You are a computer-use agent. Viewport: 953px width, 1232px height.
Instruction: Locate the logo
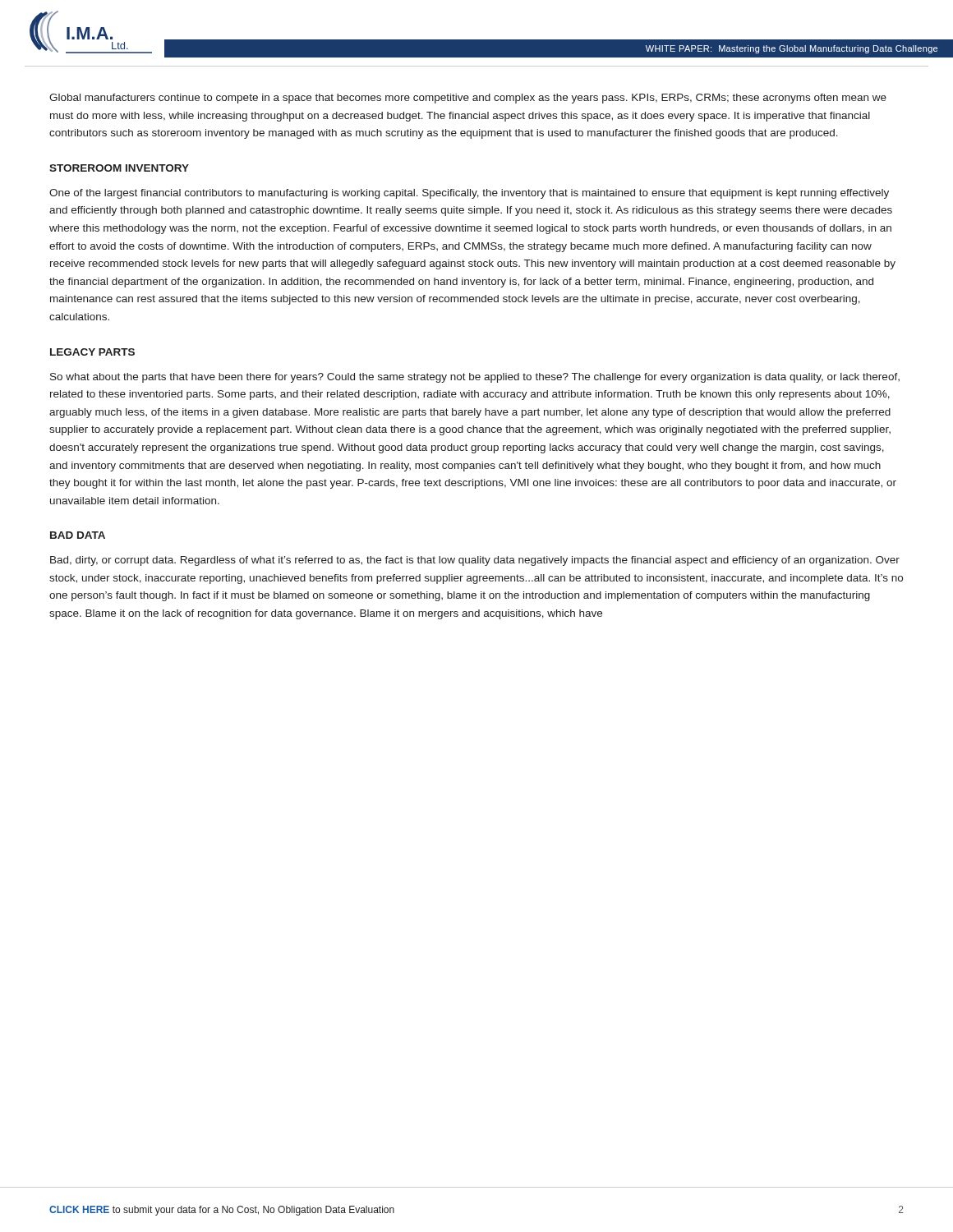[x=90, y=35]
